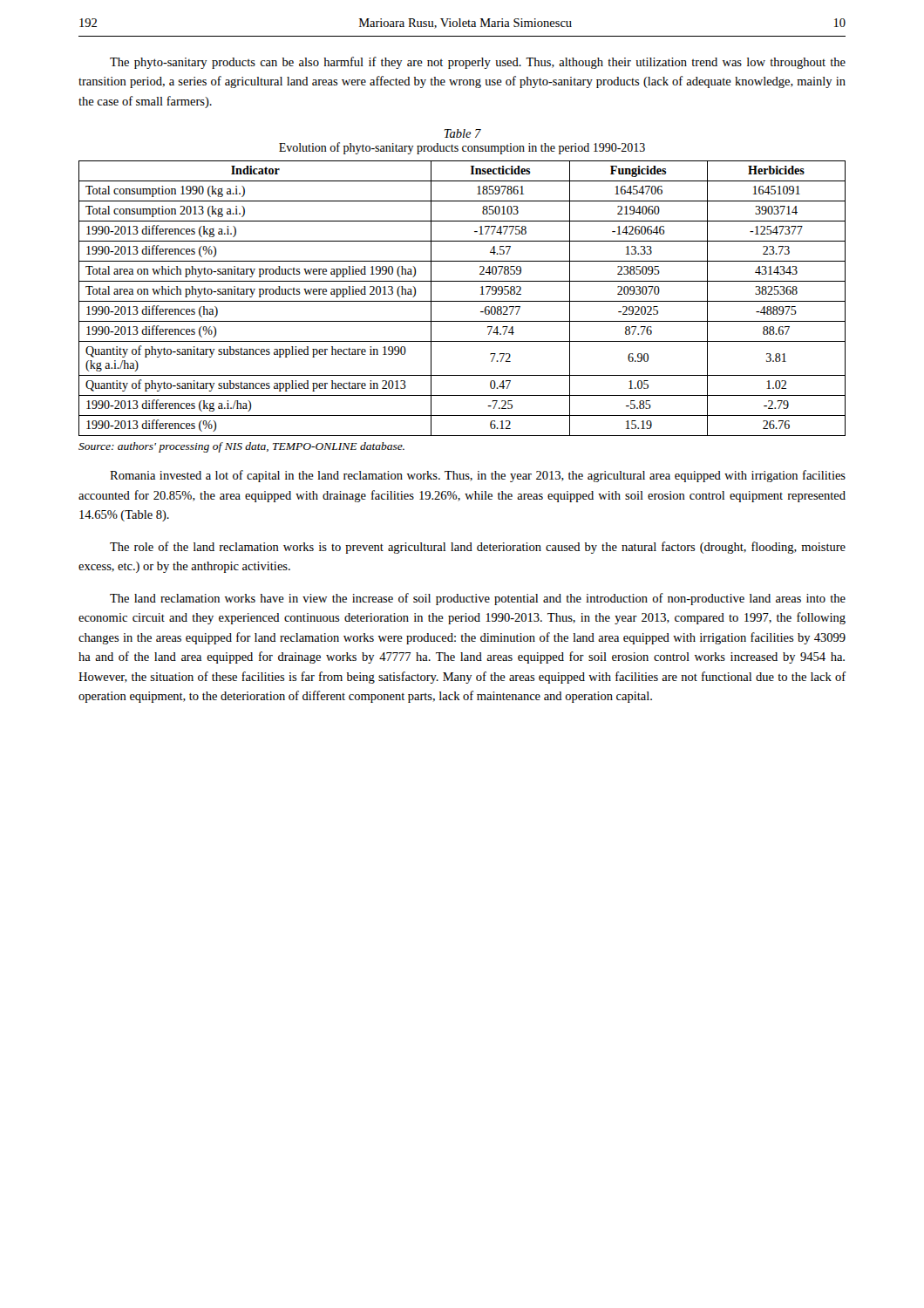Viewport: 924px width, 1308px height.
Task: Click on the text block containing "The role of"
Action: (462, 556)
